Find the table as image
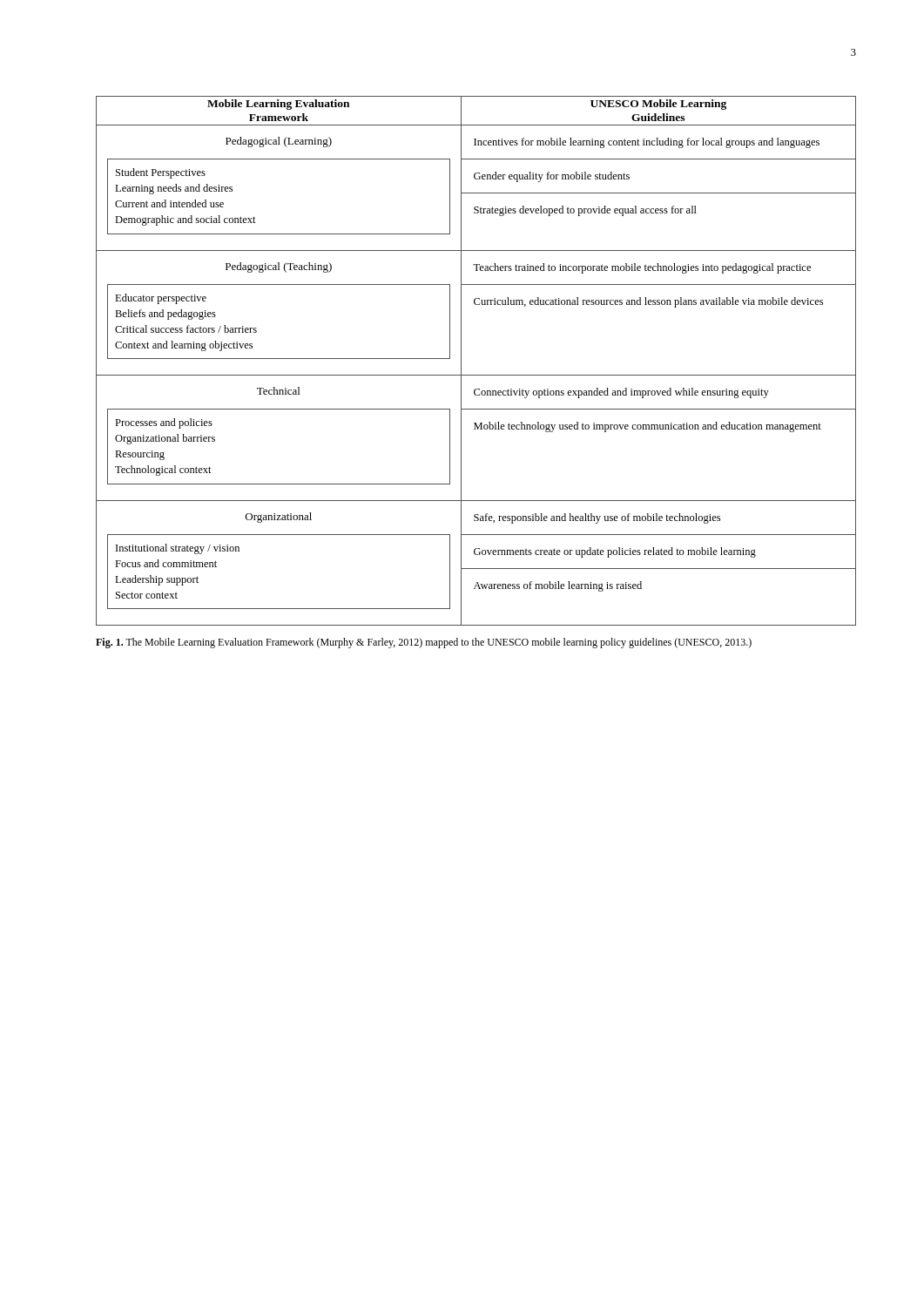The height and width of the screenshot is (1307, 924). [476, 361]
